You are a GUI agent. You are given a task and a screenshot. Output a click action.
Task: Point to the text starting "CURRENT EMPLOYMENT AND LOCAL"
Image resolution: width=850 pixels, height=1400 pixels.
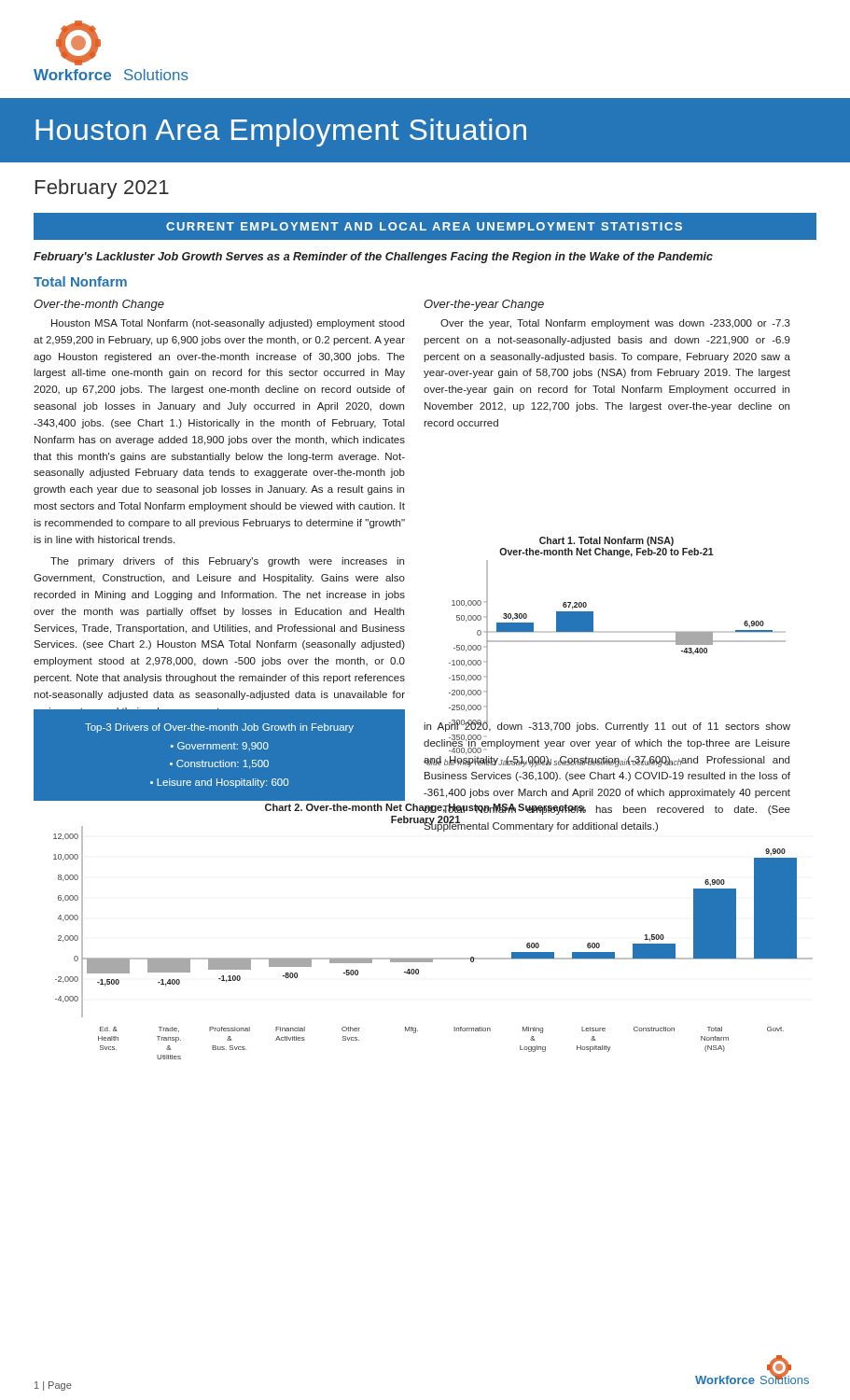pos(425,226)
